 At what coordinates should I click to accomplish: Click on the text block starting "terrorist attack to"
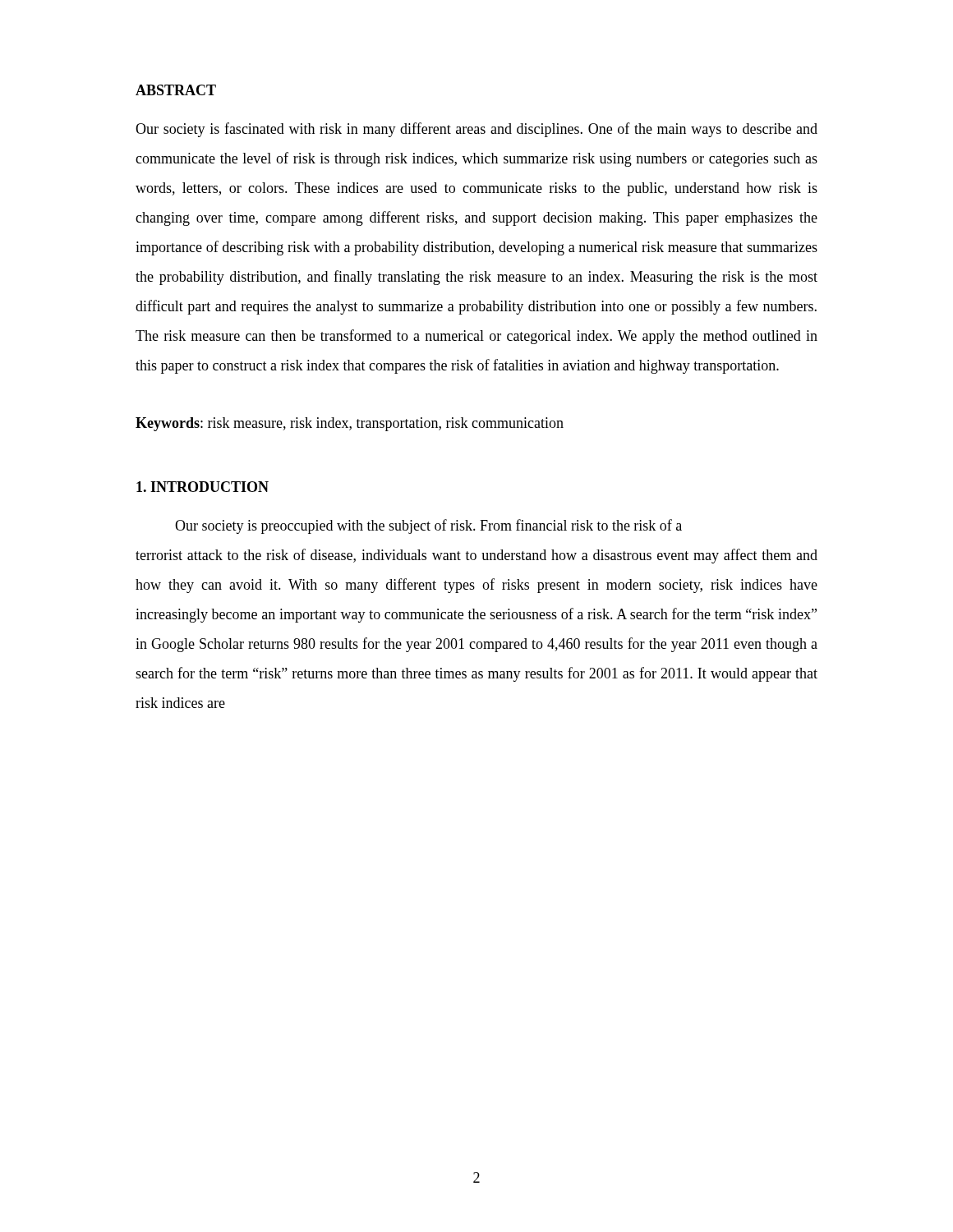(x=476, y=629)
